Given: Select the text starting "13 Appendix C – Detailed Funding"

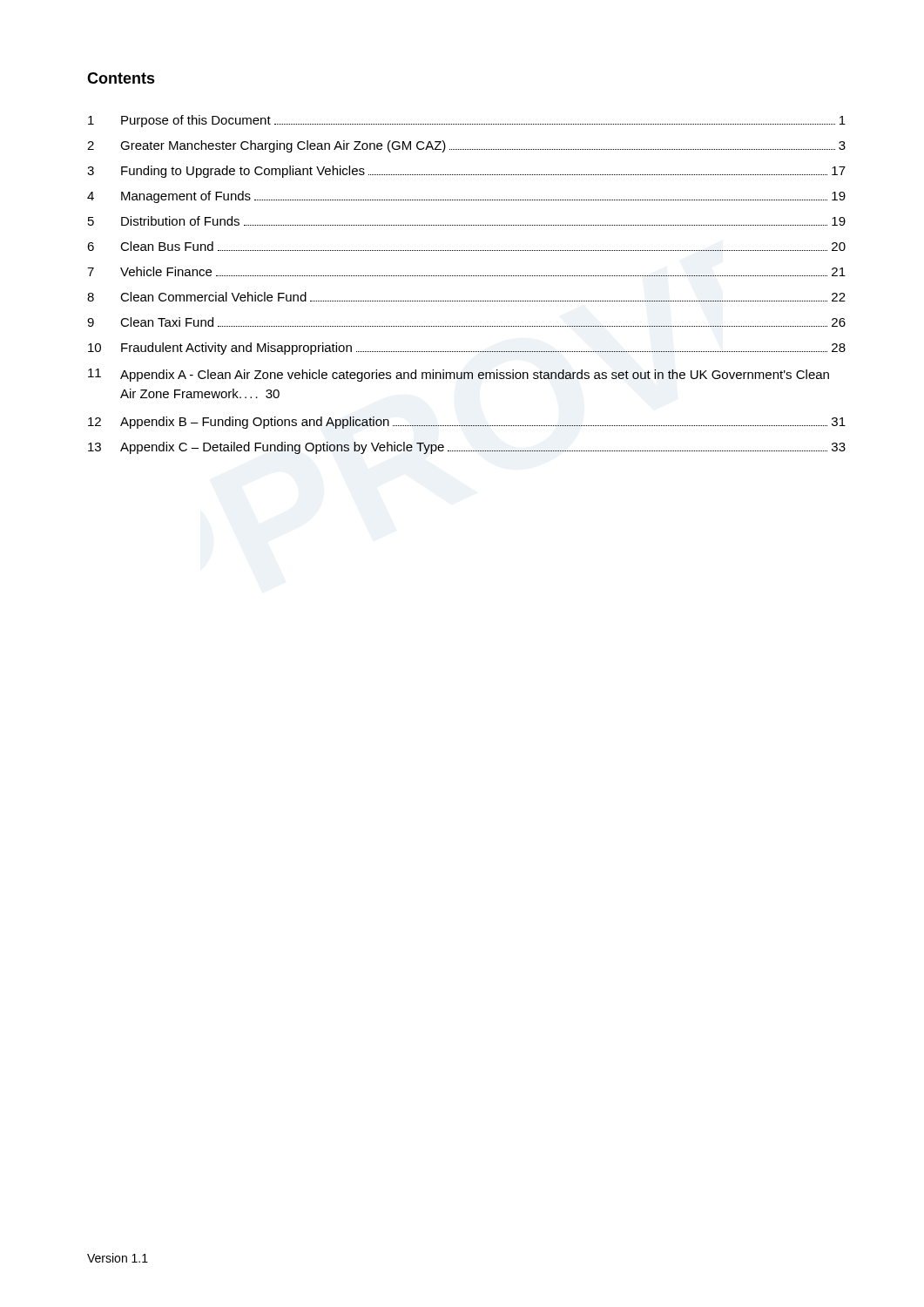Looking at the screenshot, I should tap(466, 446).
